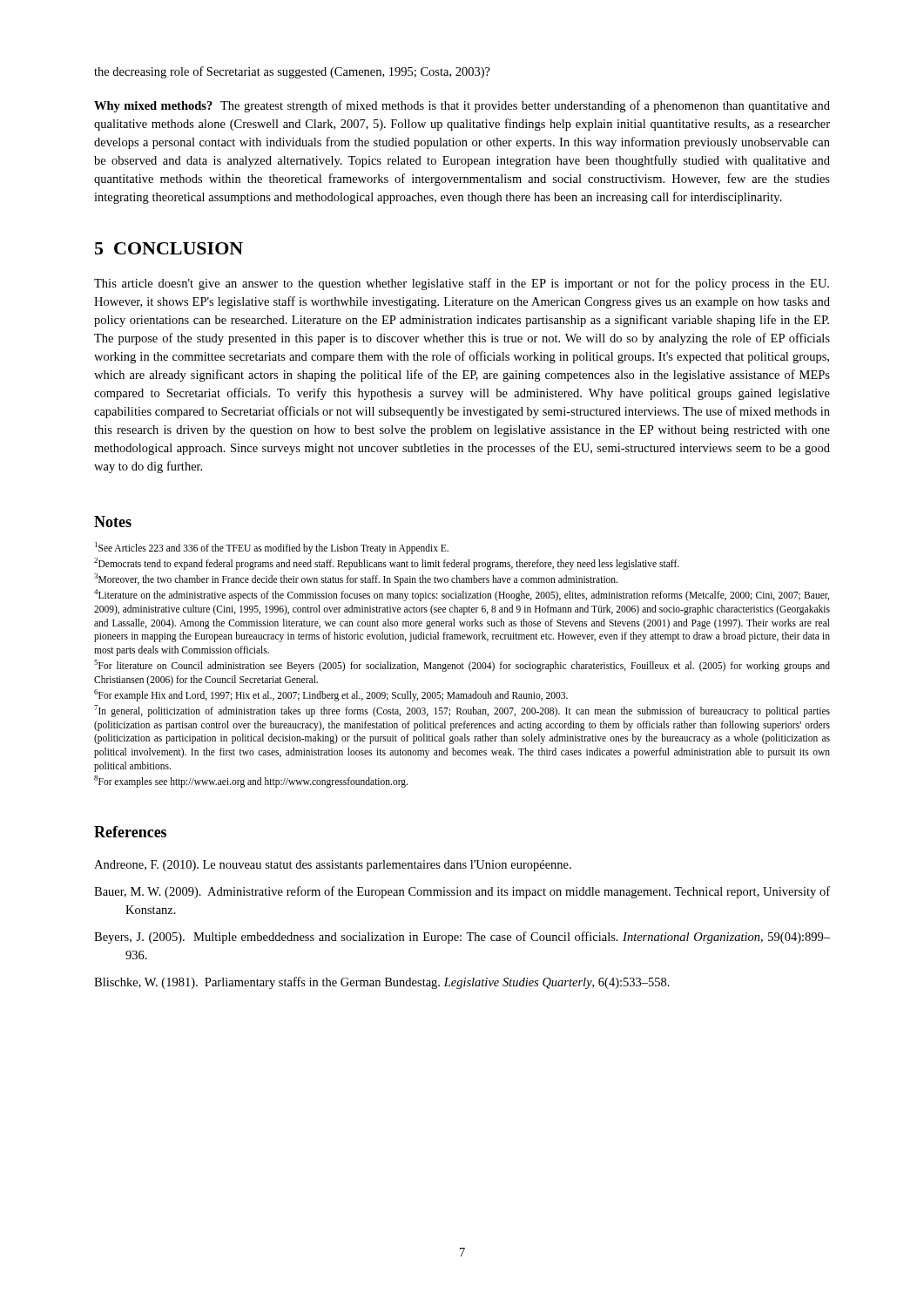Click the passage that begins "Beyers, J. (2005). Multiple embeddedness and socialization"
Viewport: 924px width, 1307px height.
coord(462,946)
